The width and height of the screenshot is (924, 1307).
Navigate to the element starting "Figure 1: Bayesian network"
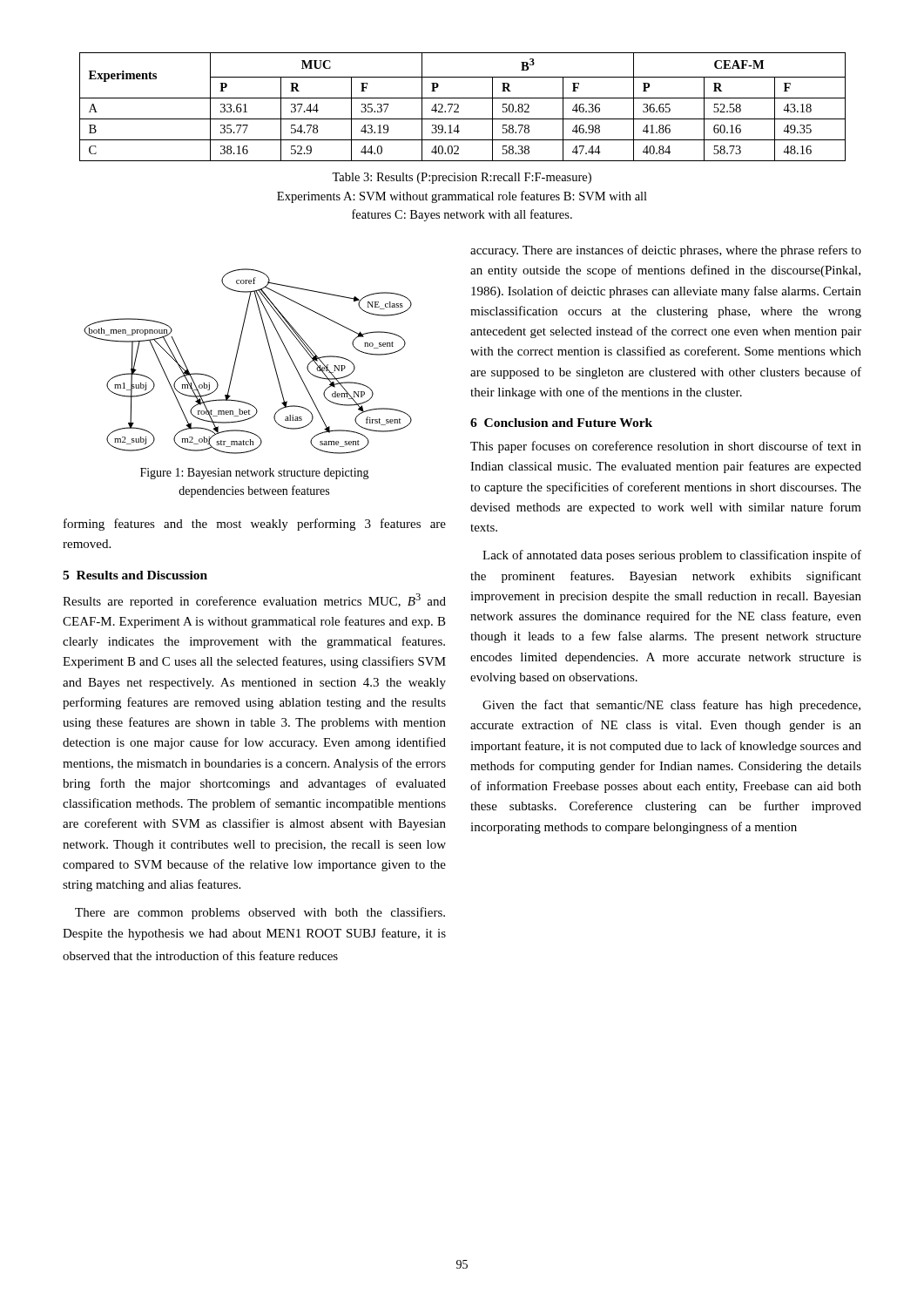pos(254,482)
